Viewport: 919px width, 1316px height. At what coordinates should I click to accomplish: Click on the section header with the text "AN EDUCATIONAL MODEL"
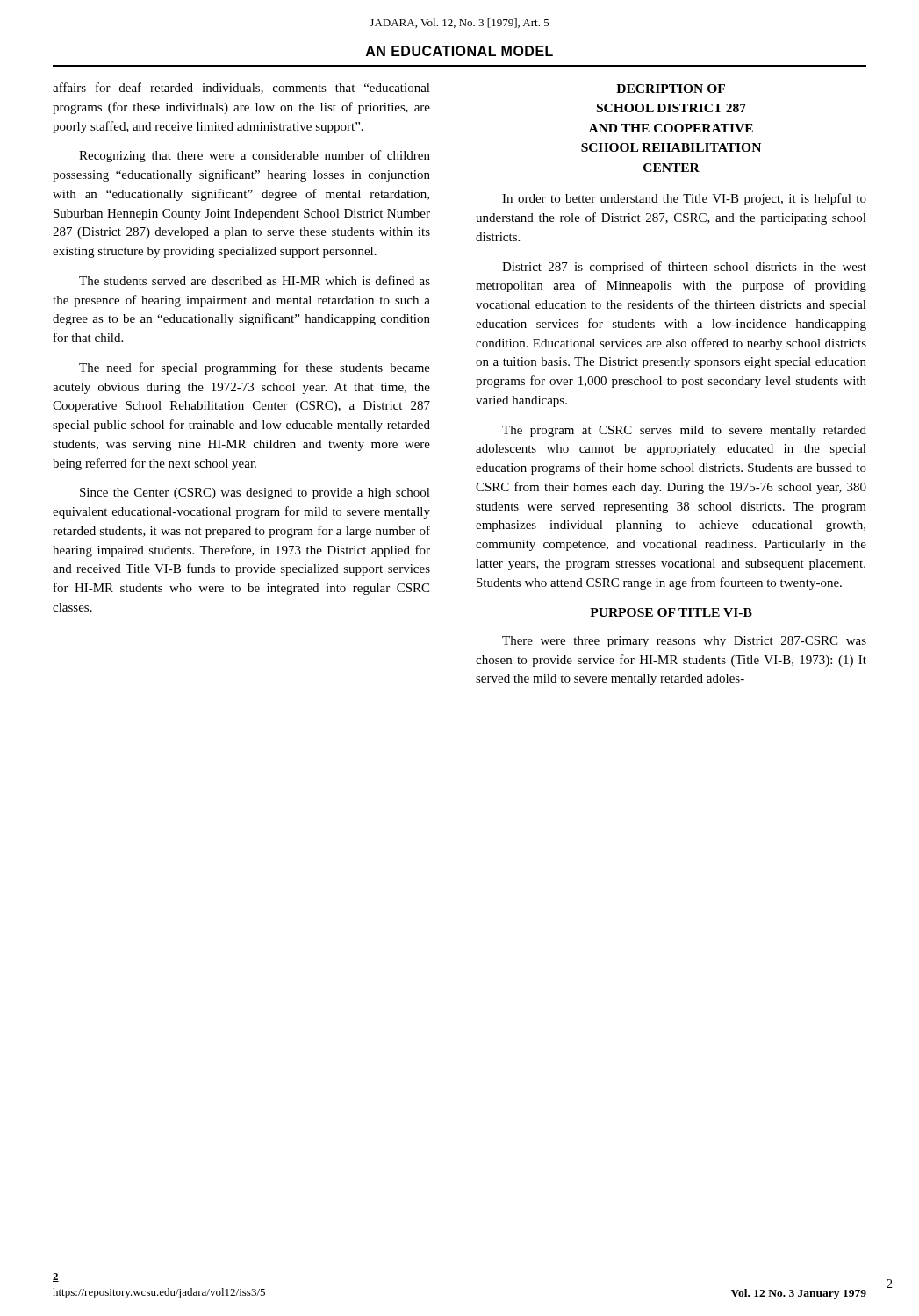tap(459, 51)
